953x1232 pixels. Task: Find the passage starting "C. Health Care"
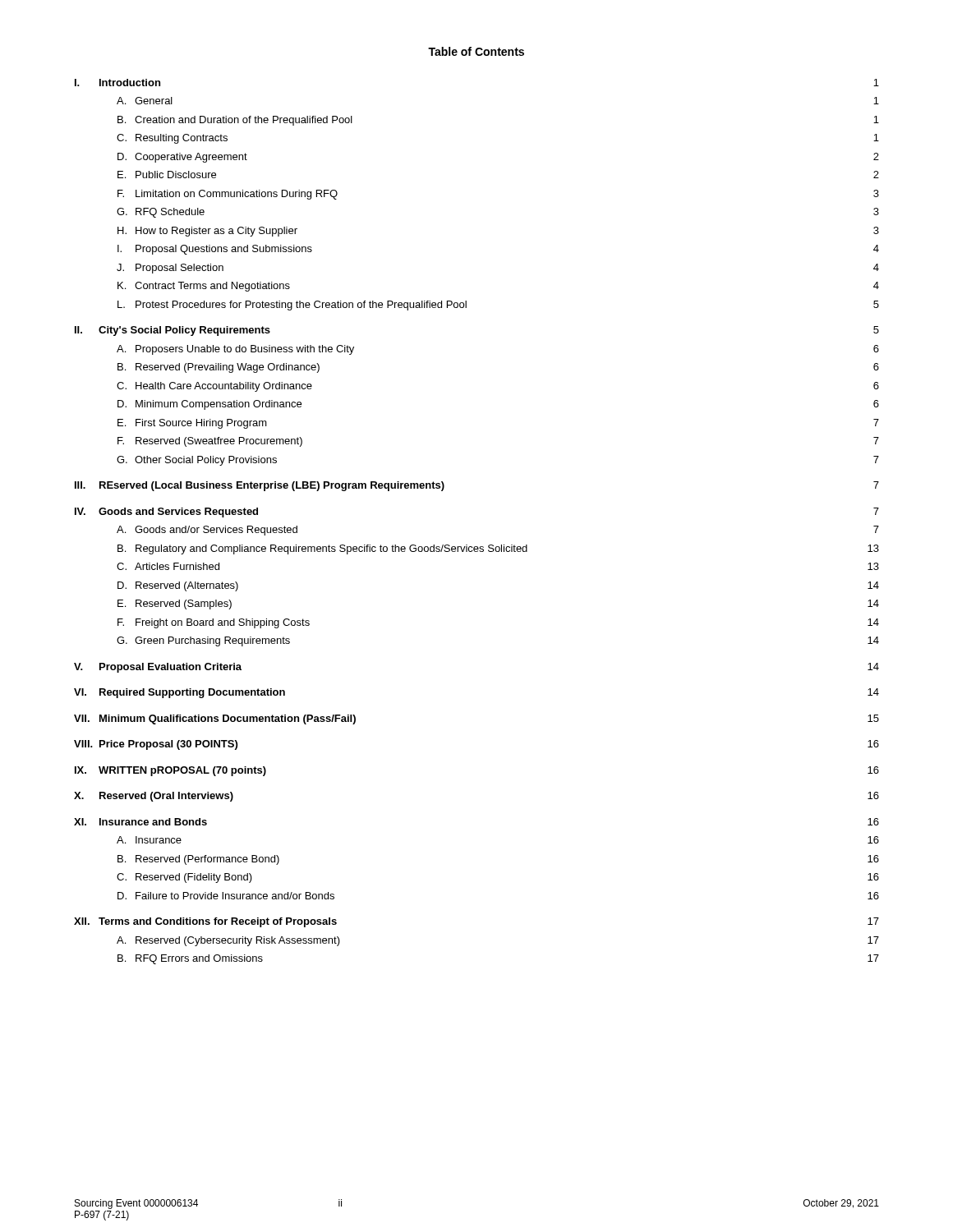[212, 386]
